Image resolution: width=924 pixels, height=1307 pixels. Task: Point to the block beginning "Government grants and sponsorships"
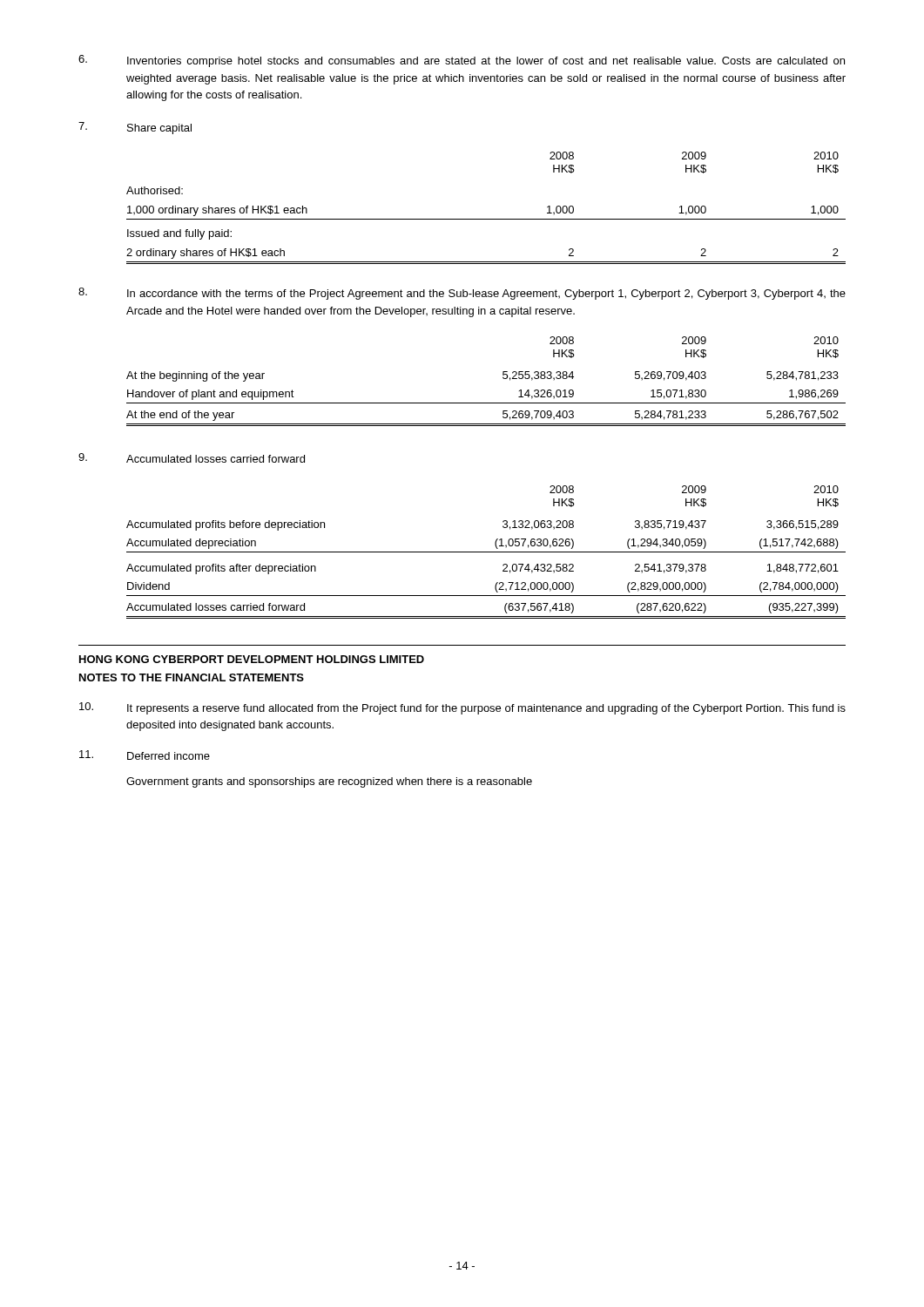329,781
